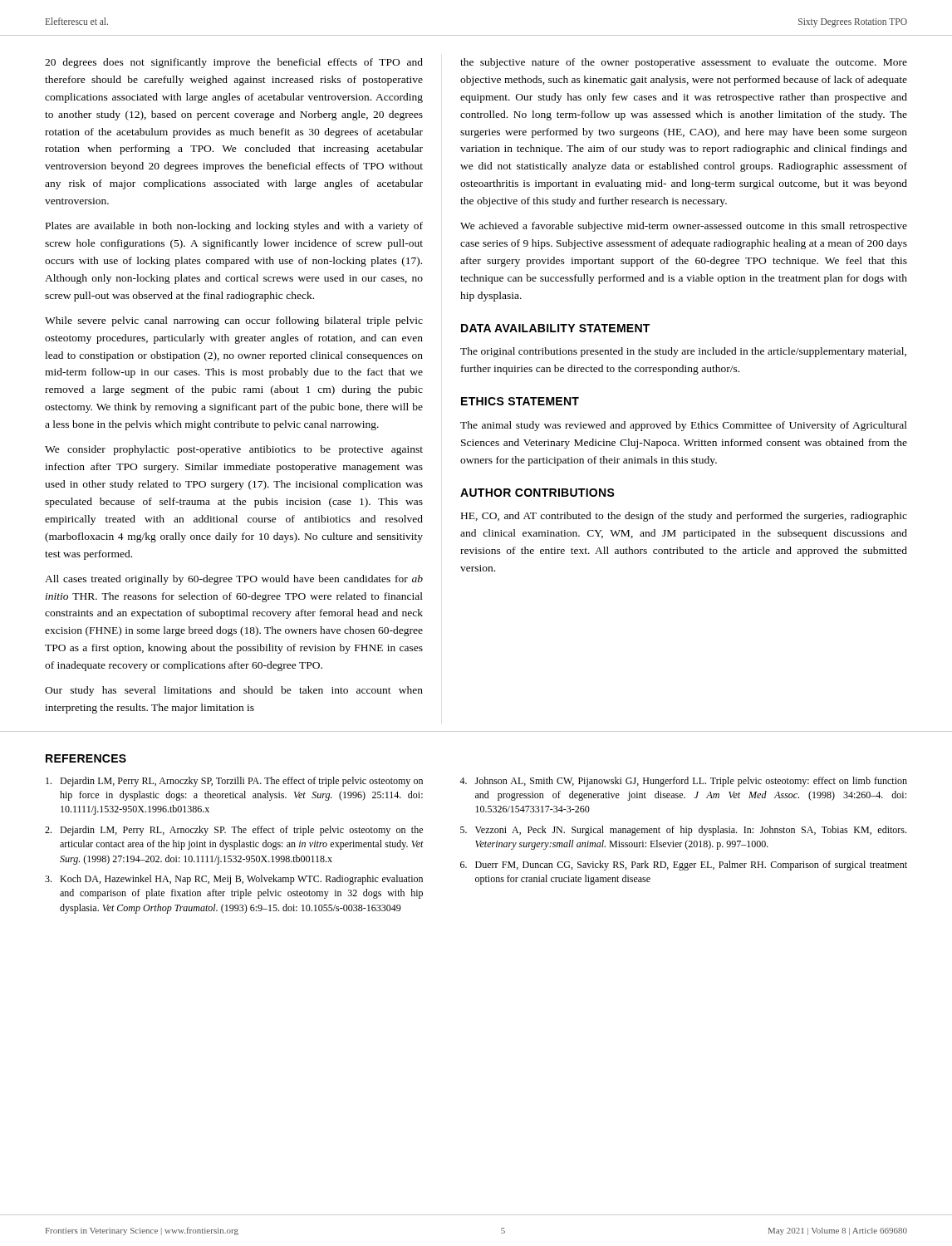The width and height of the screenshot is (952, 1246).
Task: Find the region starting "Dejardin LM, Perry RL, Arnoczky SP, Torzilli"
Action: coord(234,796)
